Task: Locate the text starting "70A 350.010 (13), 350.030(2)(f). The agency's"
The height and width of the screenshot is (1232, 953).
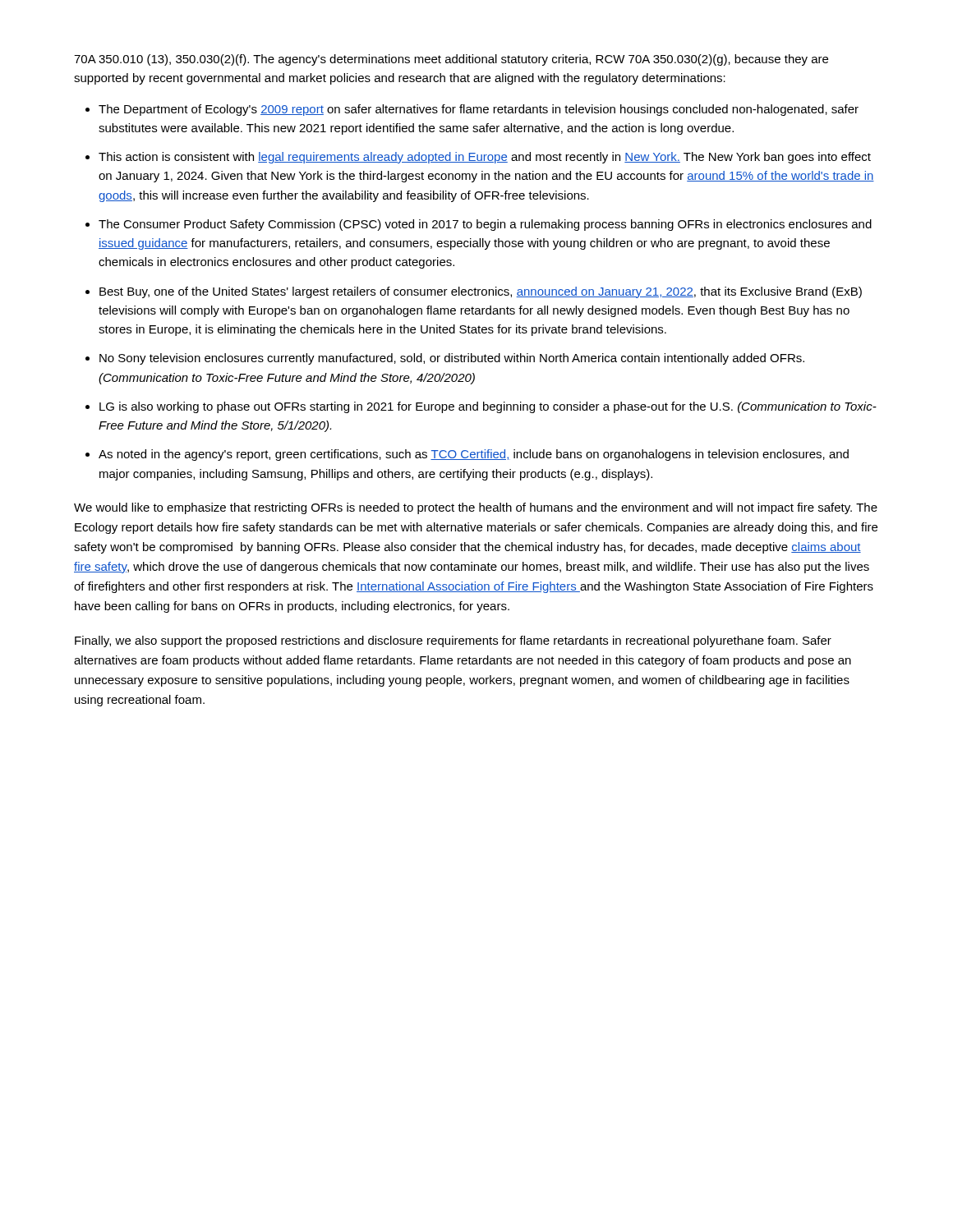Action: coord(451,68)
